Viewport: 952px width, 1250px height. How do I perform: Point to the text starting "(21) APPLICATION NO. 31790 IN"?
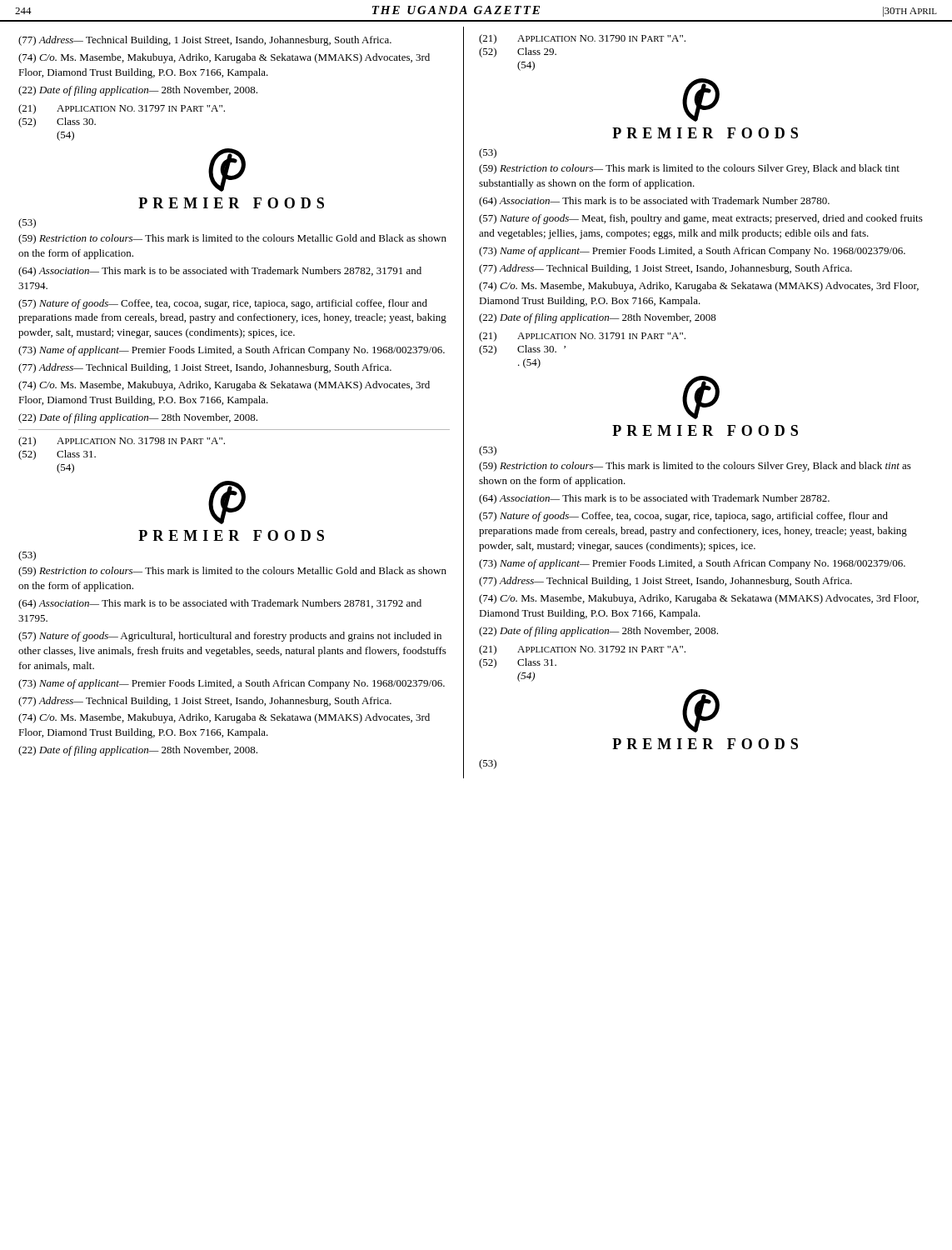click(x=583, y=52)
